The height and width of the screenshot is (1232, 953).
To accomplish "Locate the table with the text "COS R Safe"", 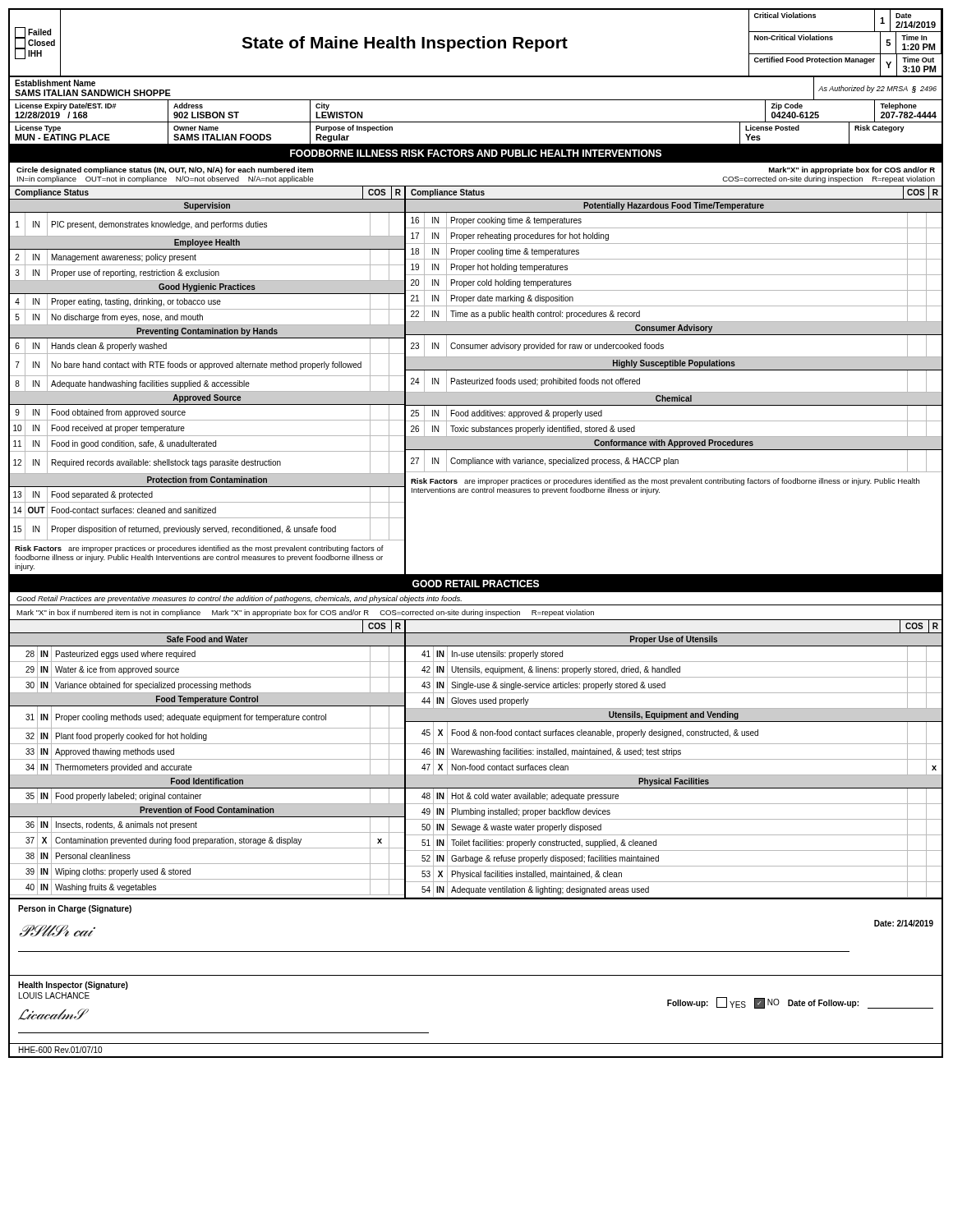I will click(x=476, y=760).
